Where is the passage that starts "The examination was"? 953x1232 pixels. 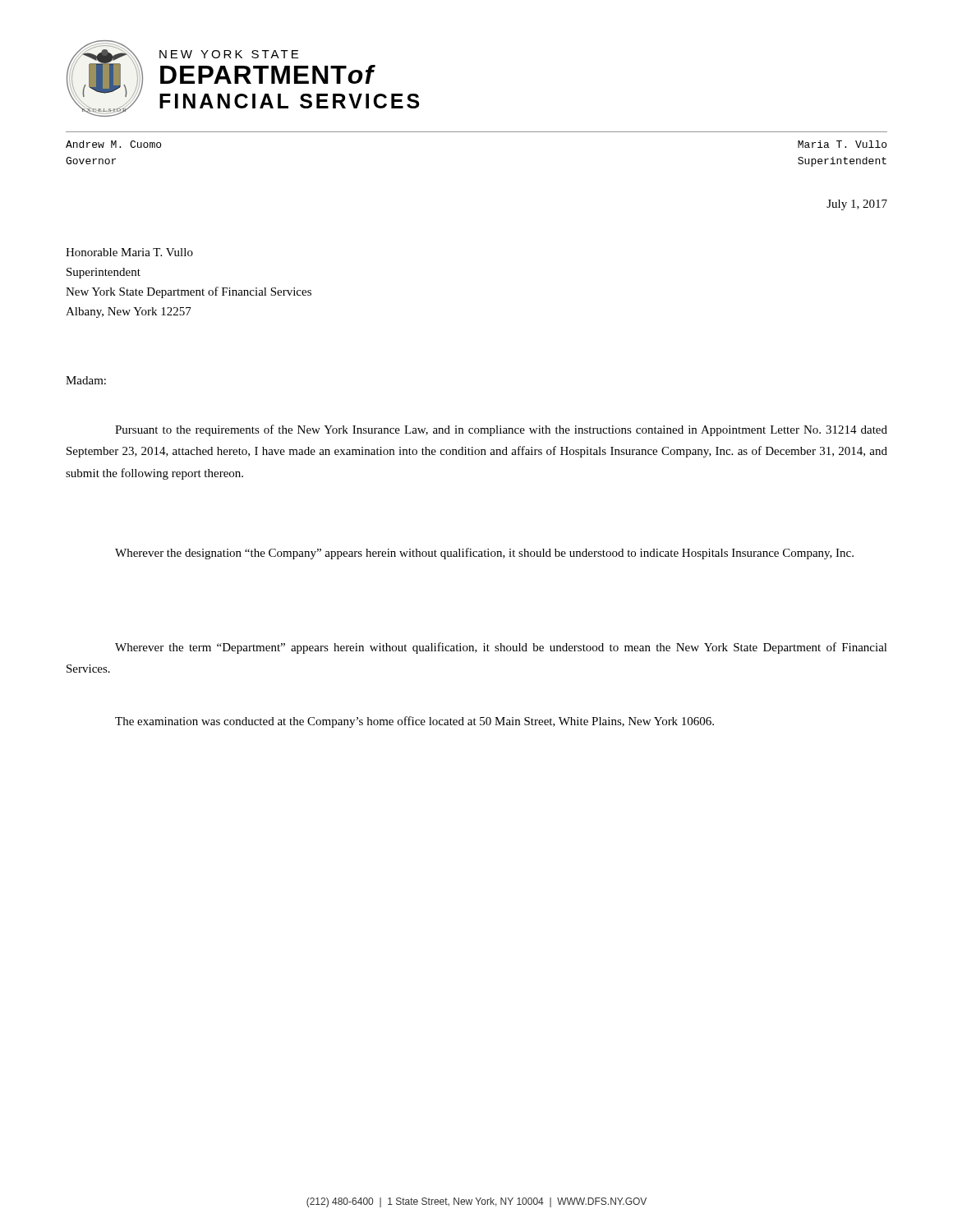tap(476, 721)
